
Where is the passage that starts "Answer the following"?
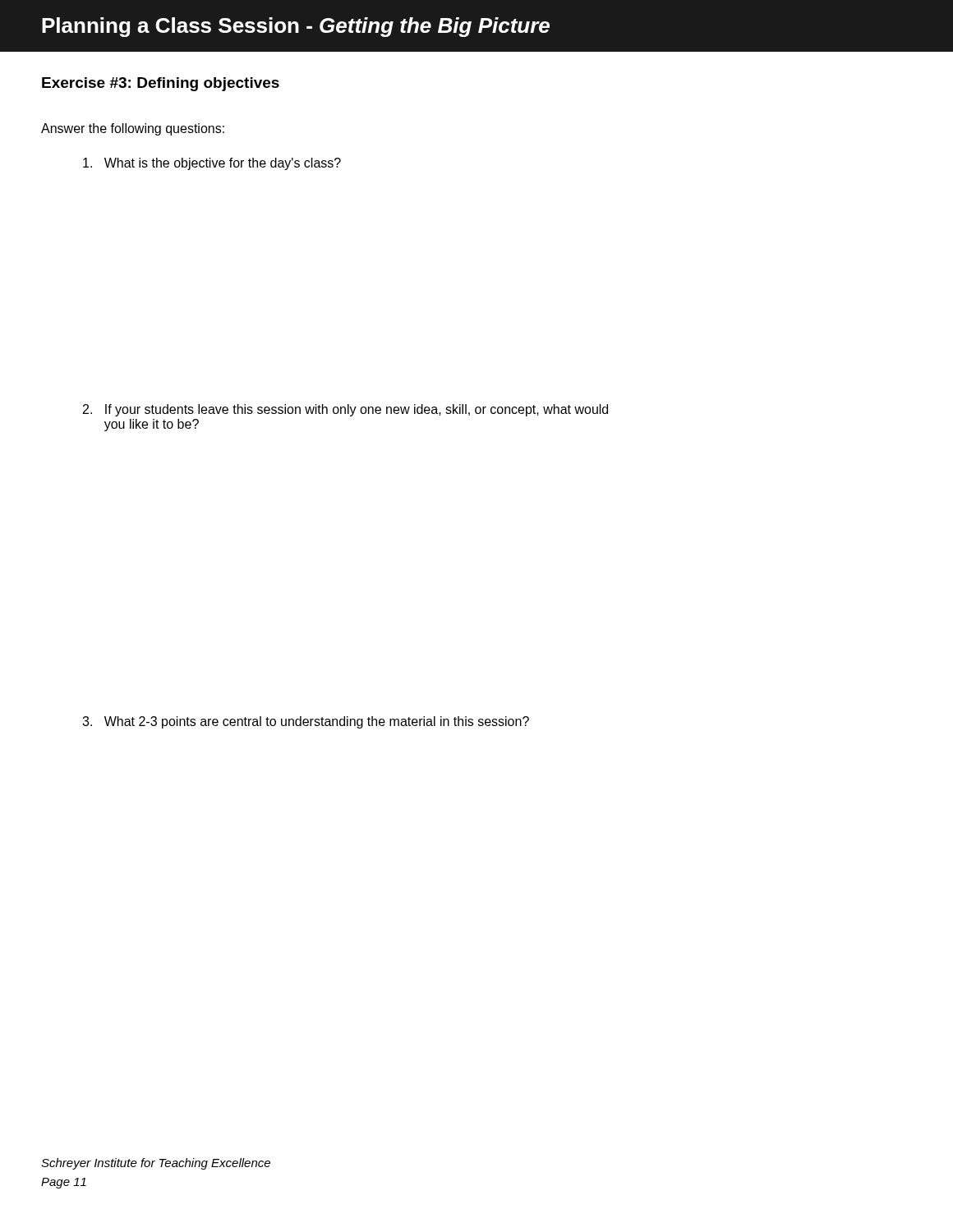tap(133, 129)
